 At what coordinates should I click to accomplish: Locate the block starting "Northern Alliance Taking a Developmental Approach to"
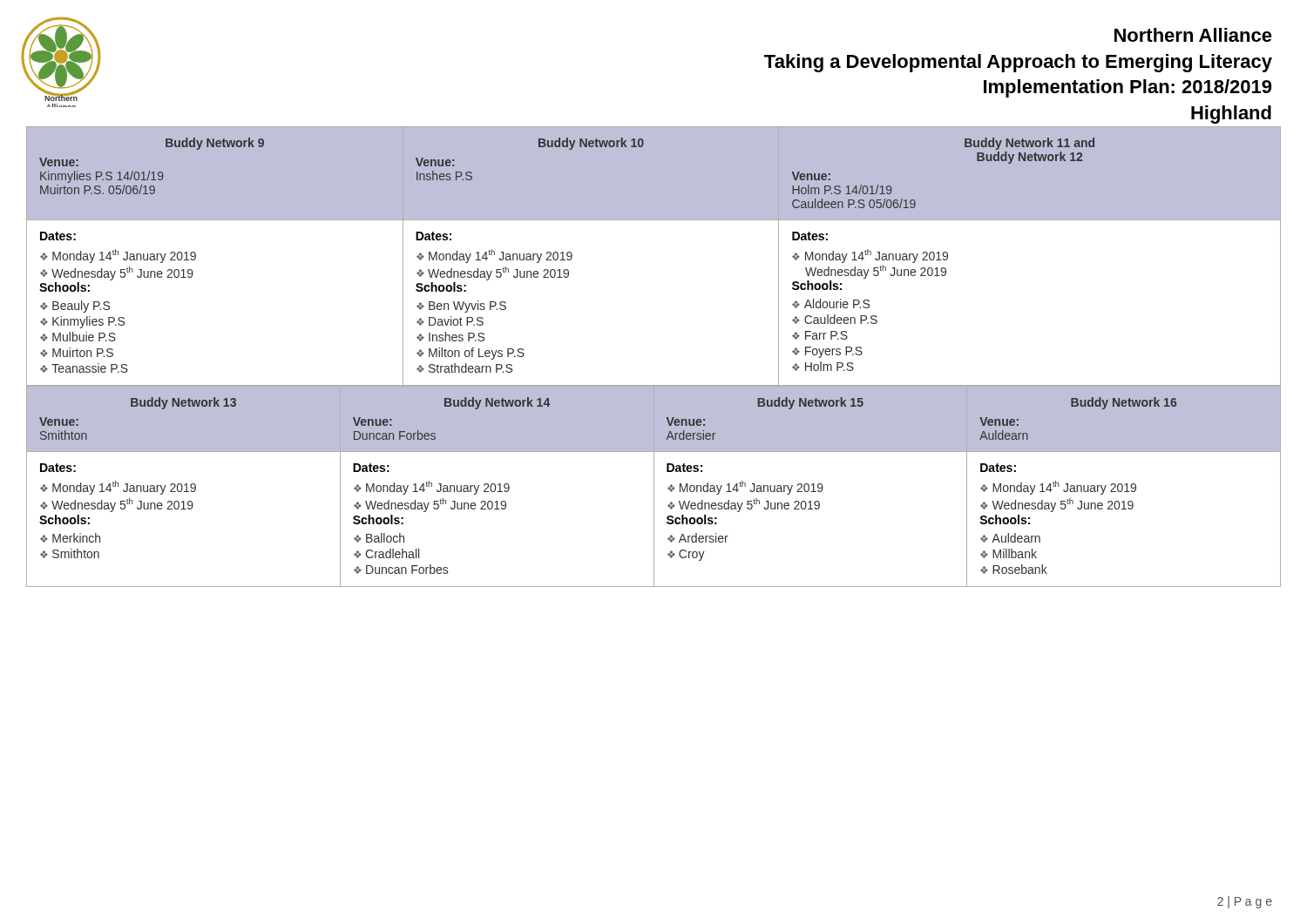tap(1193, 35)
